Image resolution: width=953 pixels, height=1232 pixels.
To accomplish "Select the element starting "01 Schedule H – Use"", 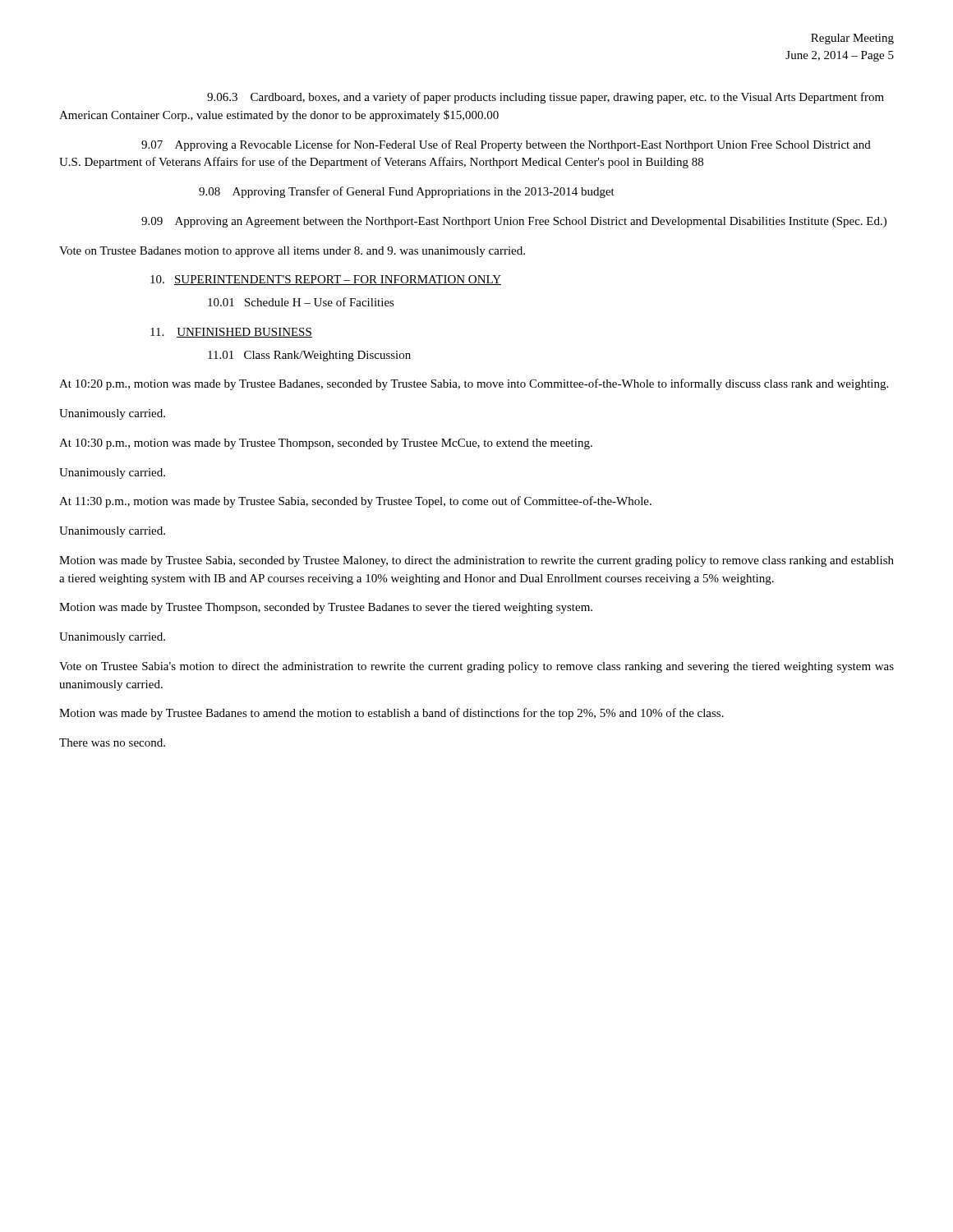I will [301, 302].
